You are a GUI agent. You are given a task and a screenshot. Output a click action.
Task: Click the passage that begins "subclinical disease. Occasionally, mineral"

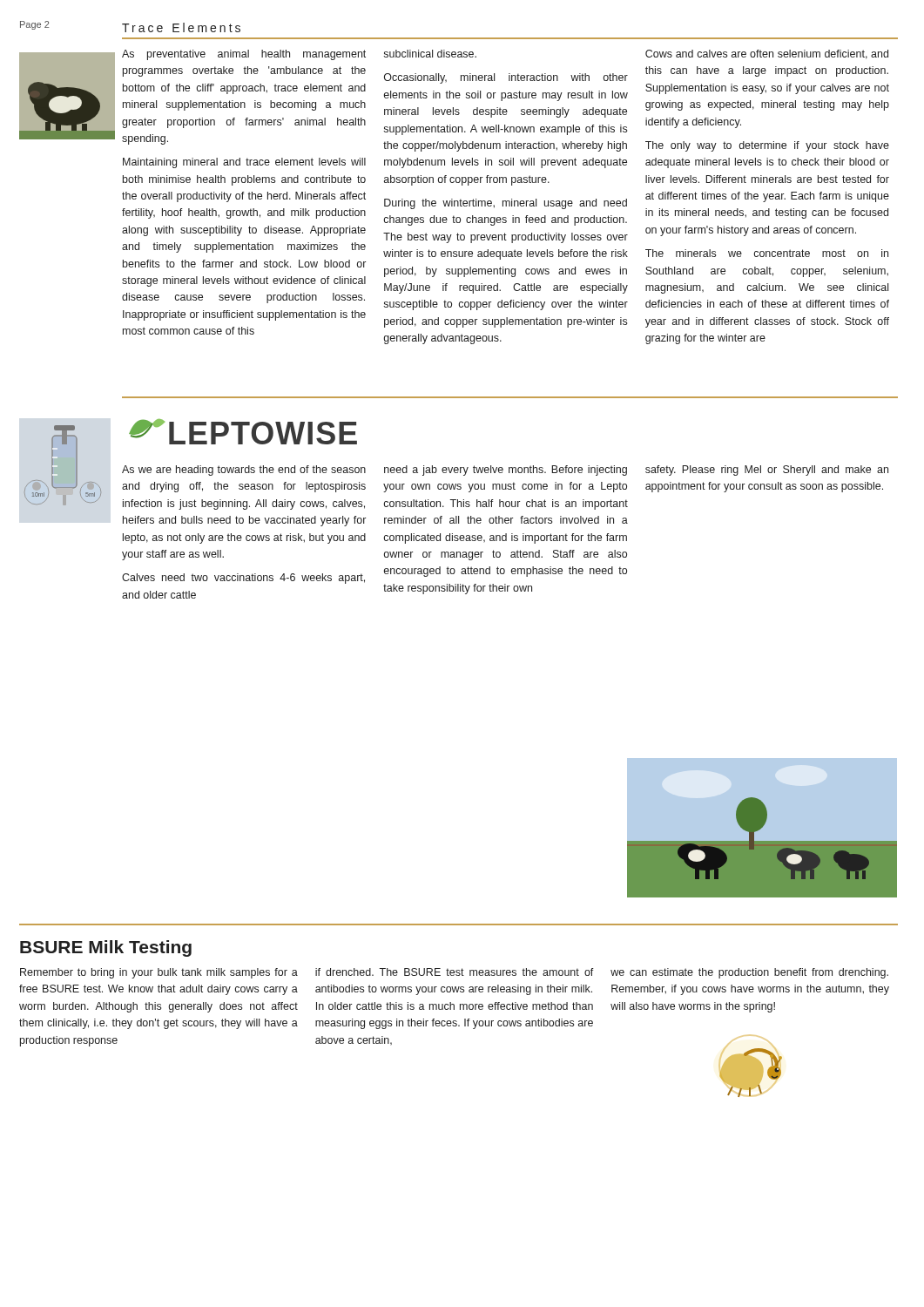pyautogui.click(x=506, y=197)
